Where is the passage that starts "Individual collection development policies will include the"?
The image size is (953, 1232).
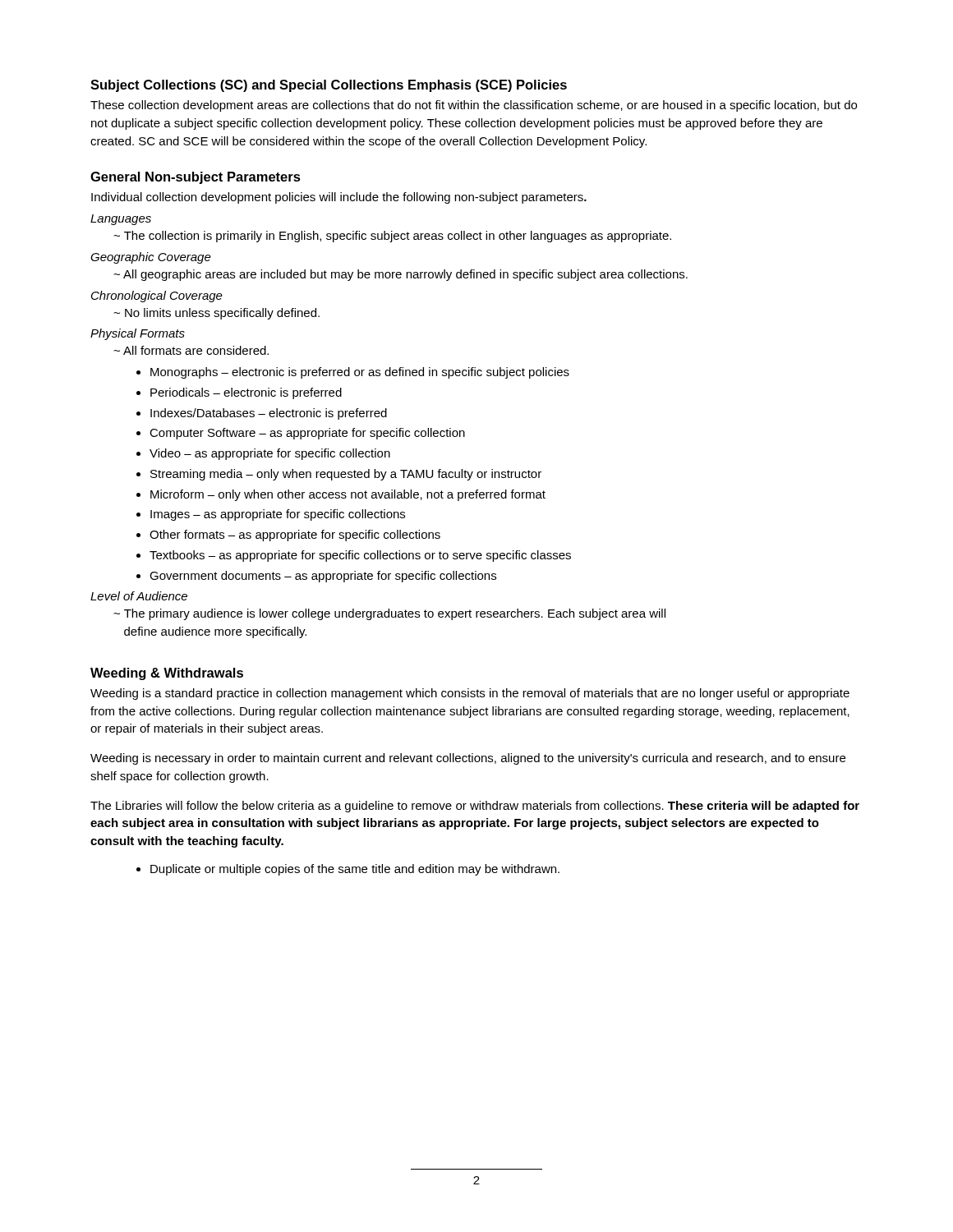click(x=339, y=197)
